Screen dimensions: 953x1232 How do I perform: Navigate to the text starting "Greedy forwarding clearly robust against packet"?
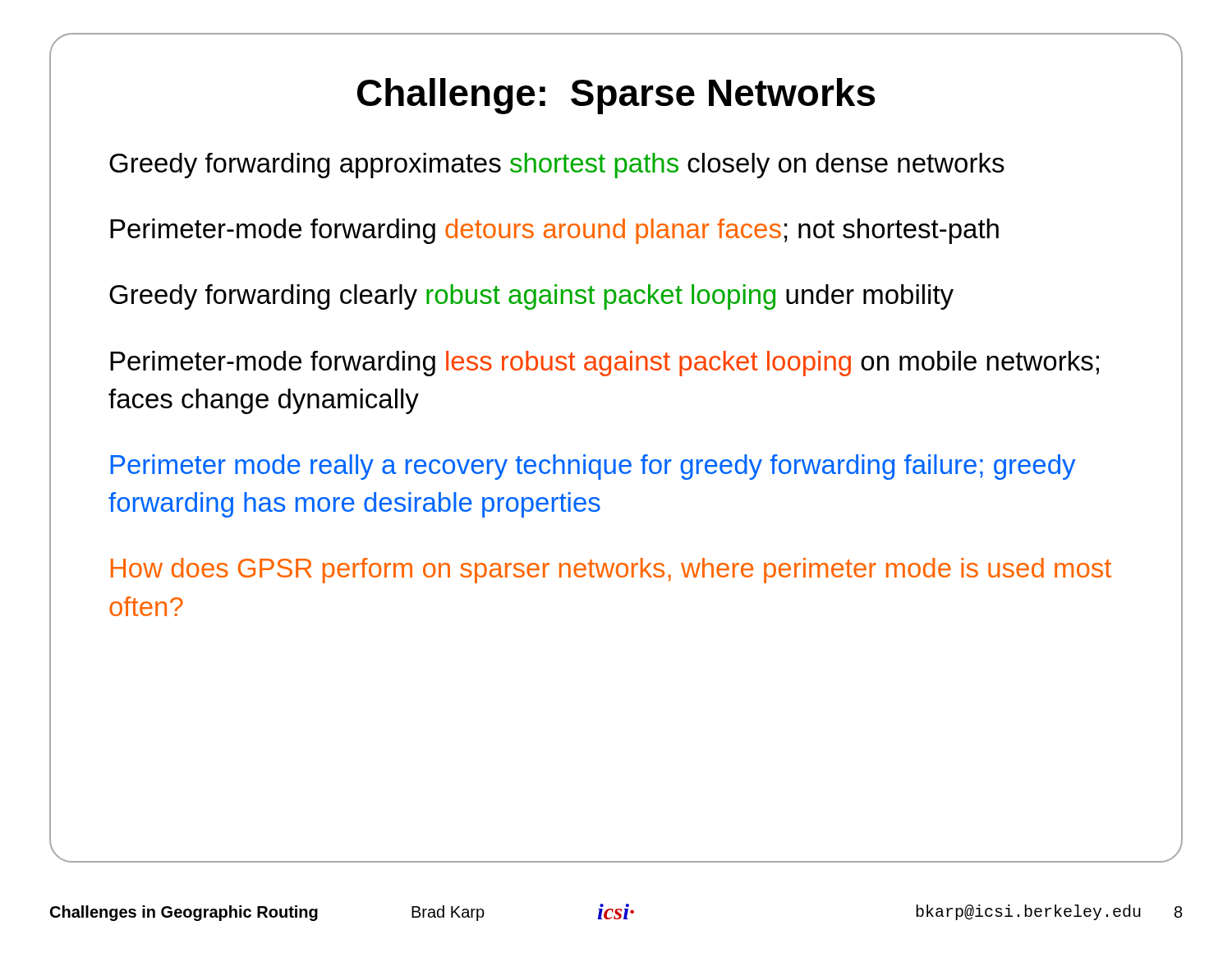(x=531, y=295)
